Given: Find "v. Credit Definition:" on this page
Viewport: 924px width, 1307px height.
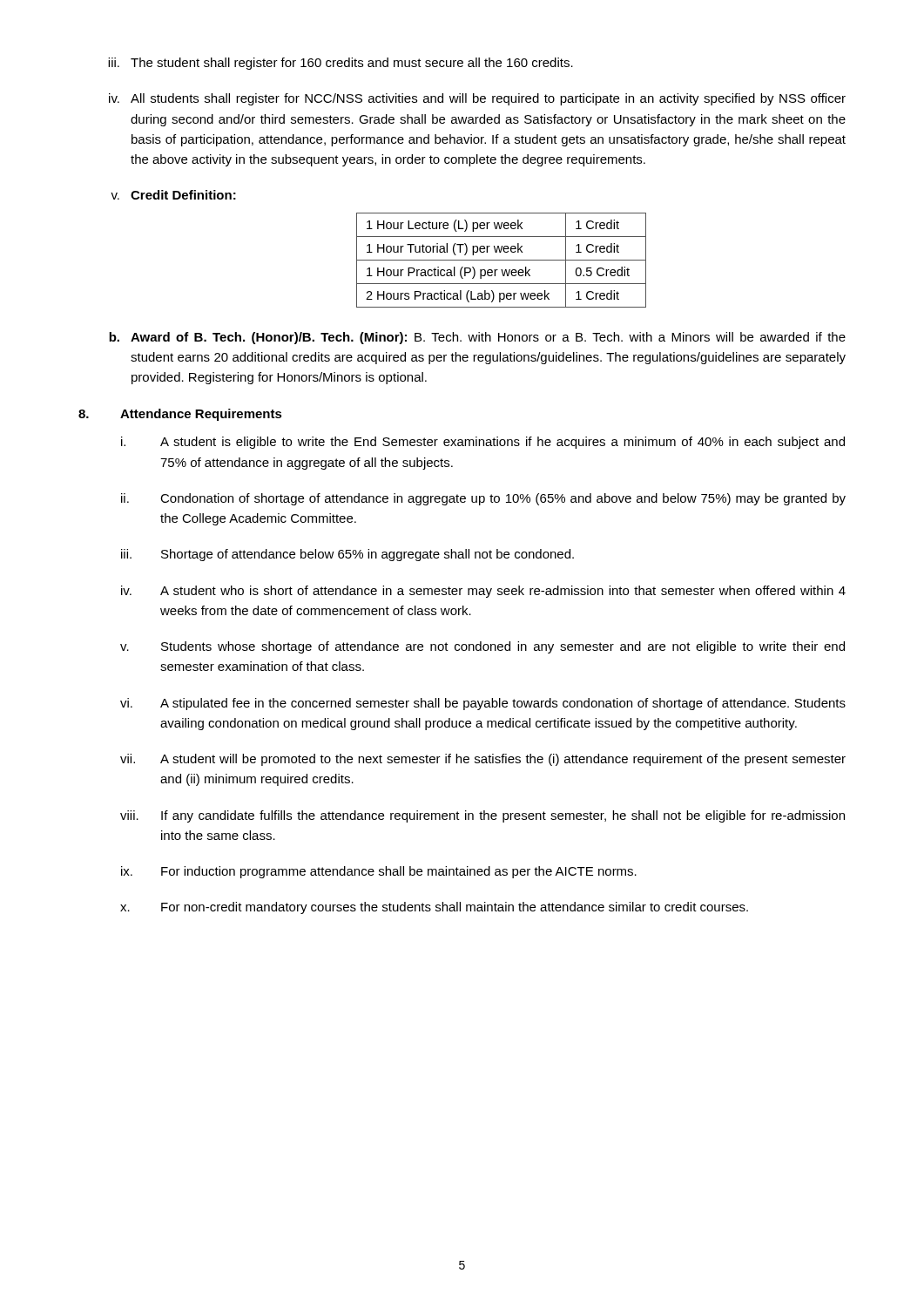Looking at the screenshot, I should click(x=173, y=195).
